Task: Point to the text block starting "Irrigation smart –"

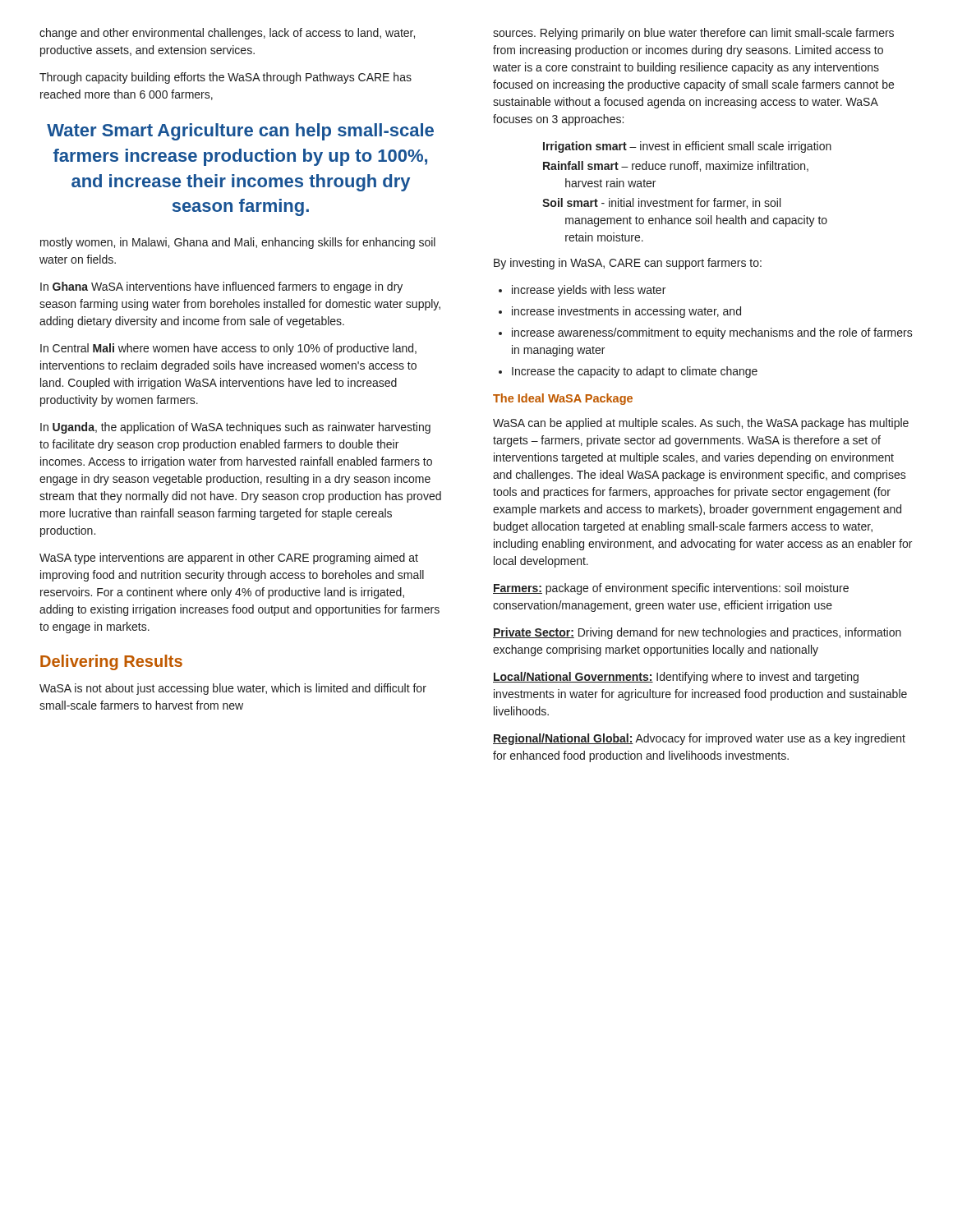Action: [687, 146]
